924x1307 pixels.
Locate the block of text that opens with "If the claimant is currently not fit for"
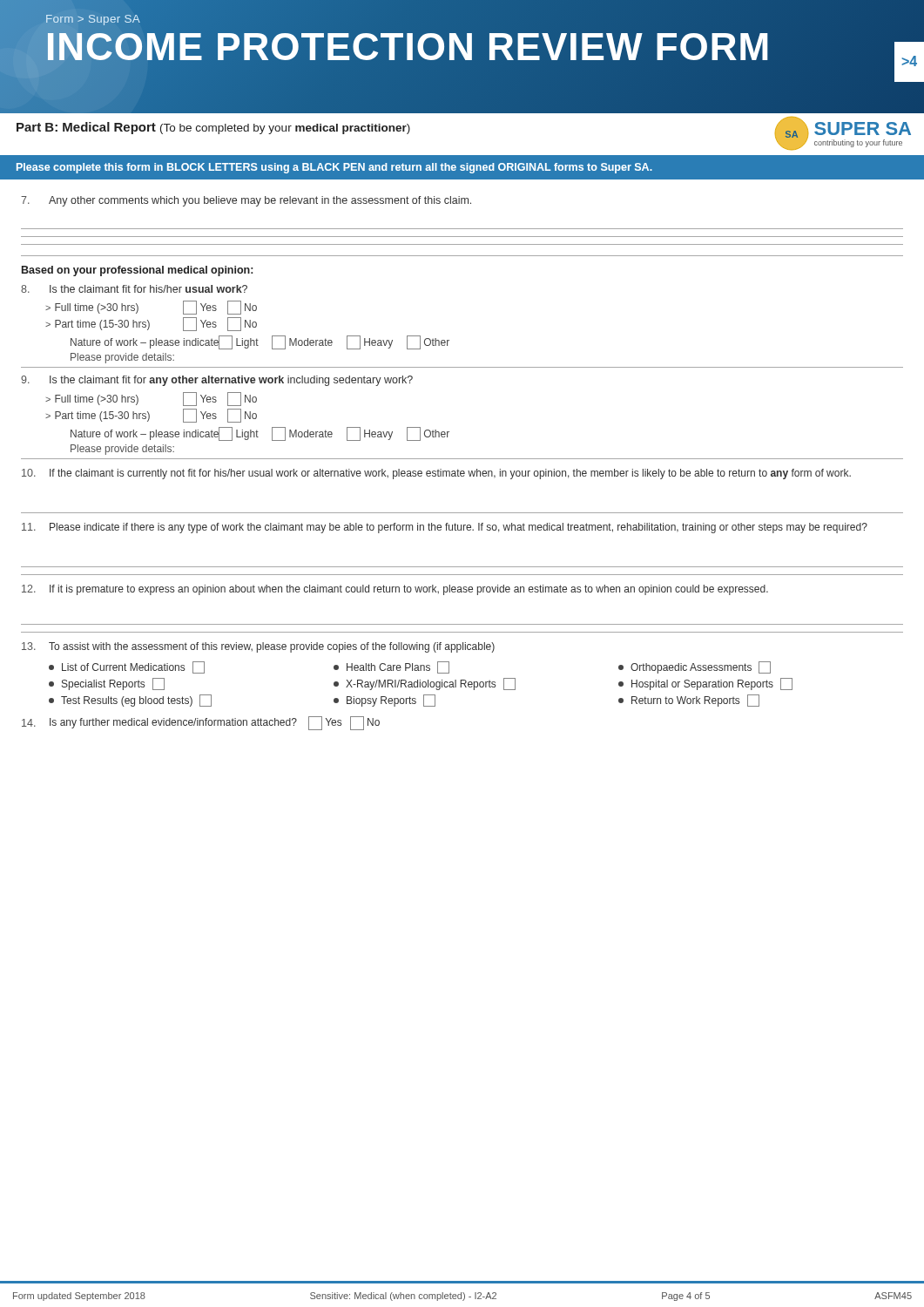[462, 473]
